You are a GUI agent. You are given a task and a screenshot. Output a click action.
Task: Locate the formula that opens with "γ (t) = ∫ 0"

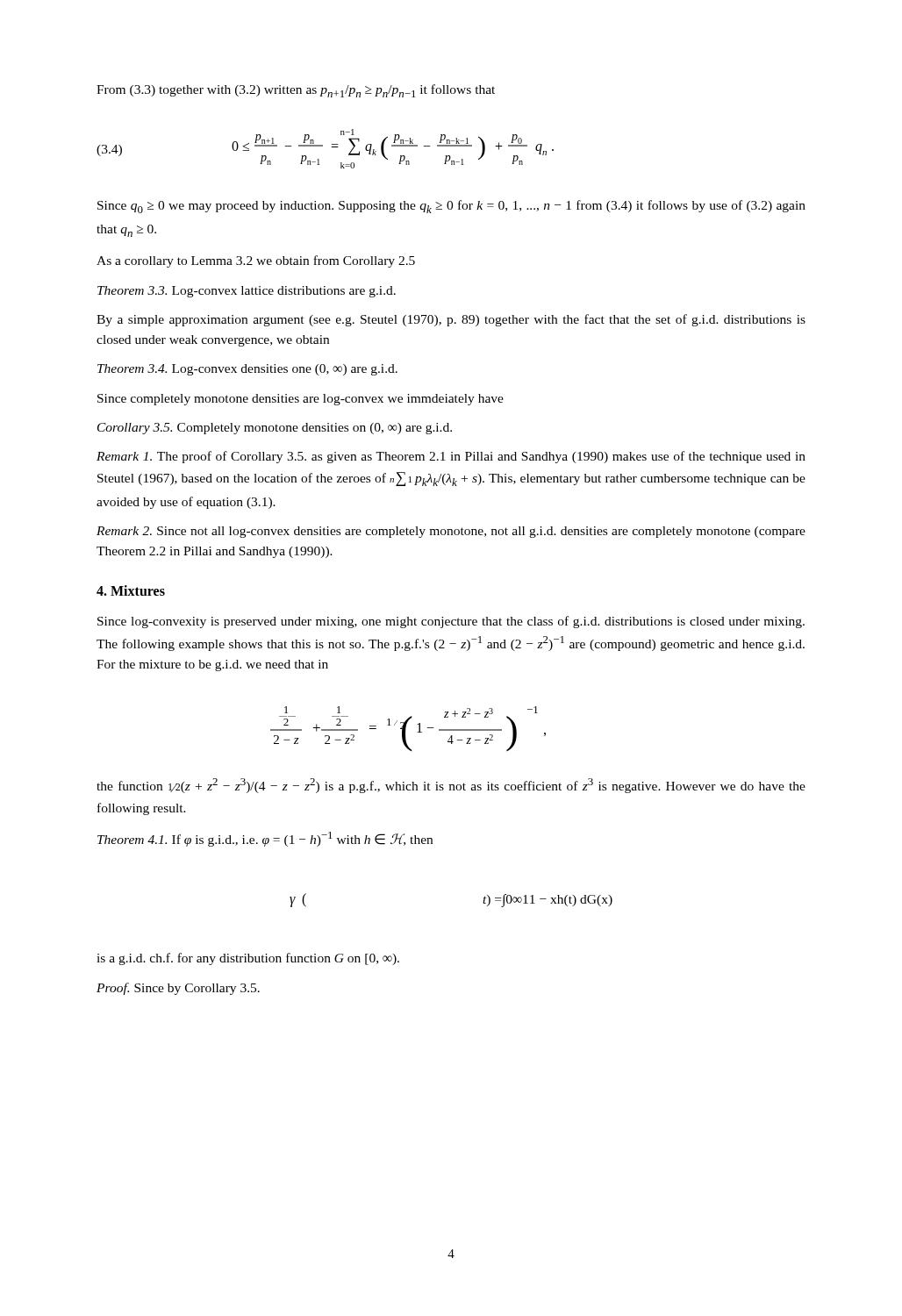[x=292, y=900]
